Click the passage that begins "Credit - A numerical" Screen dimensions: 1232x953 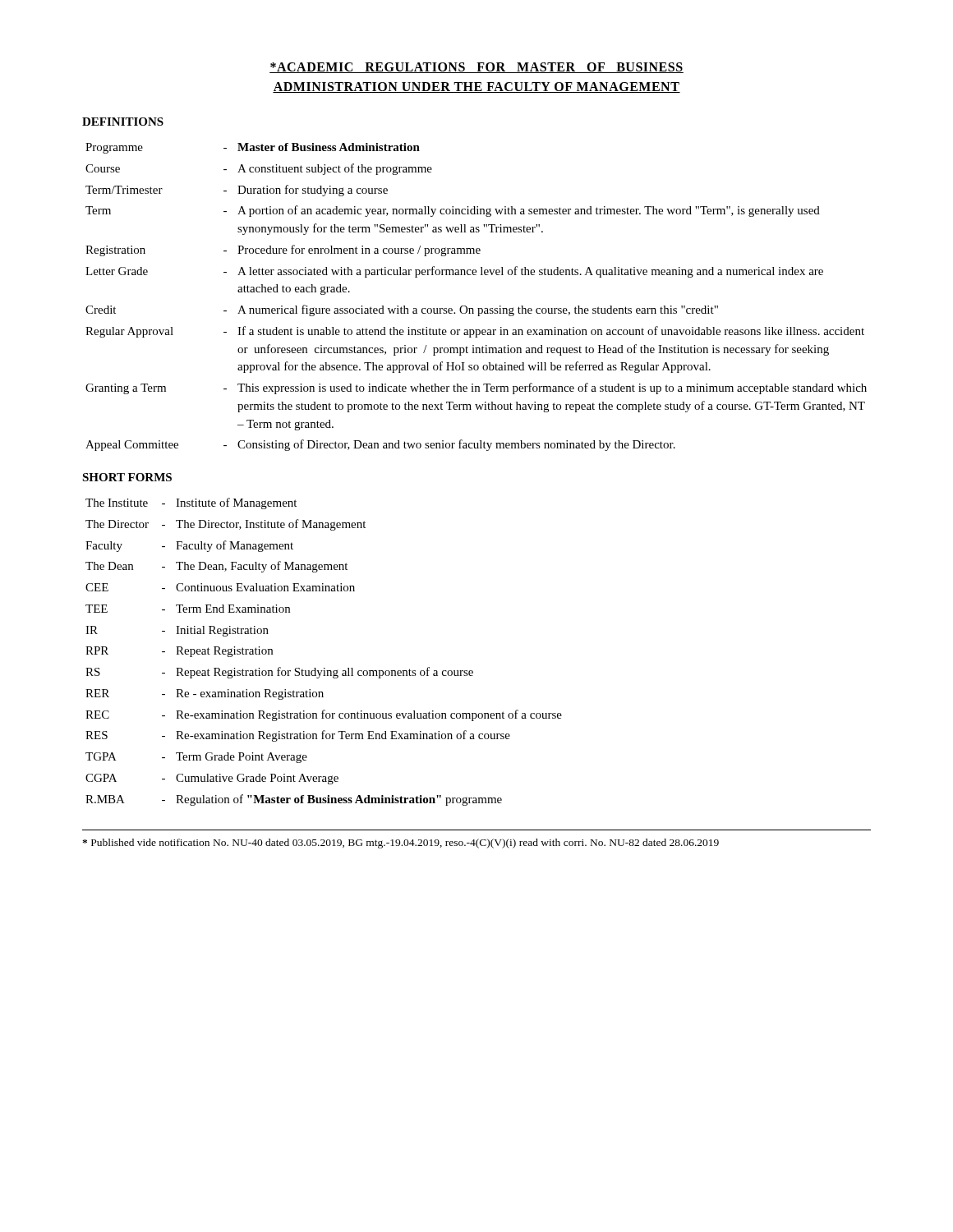(476, 310)
